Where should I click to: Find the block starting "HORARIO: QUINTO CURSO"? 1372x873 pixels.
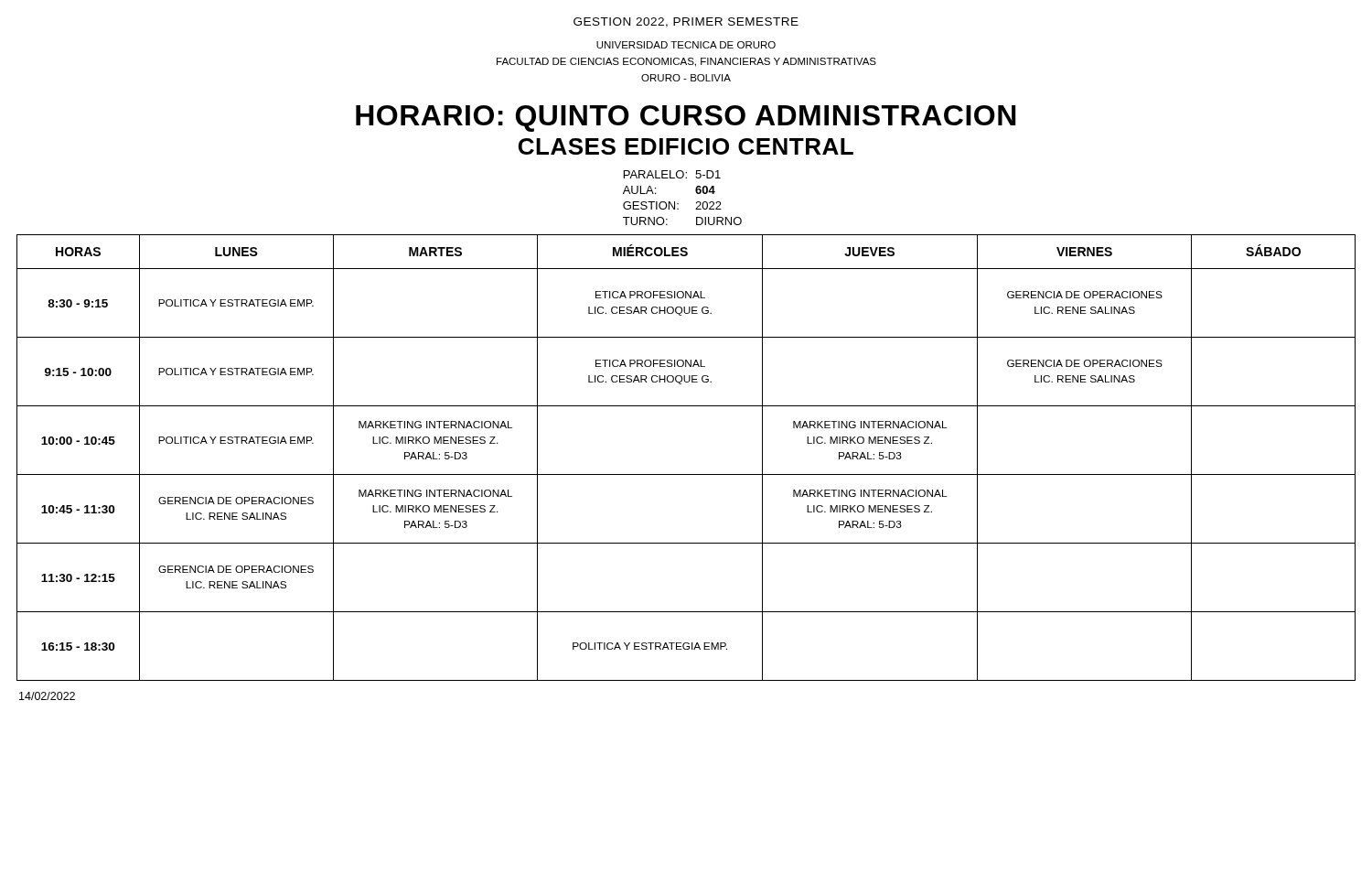tap(686, 116)
